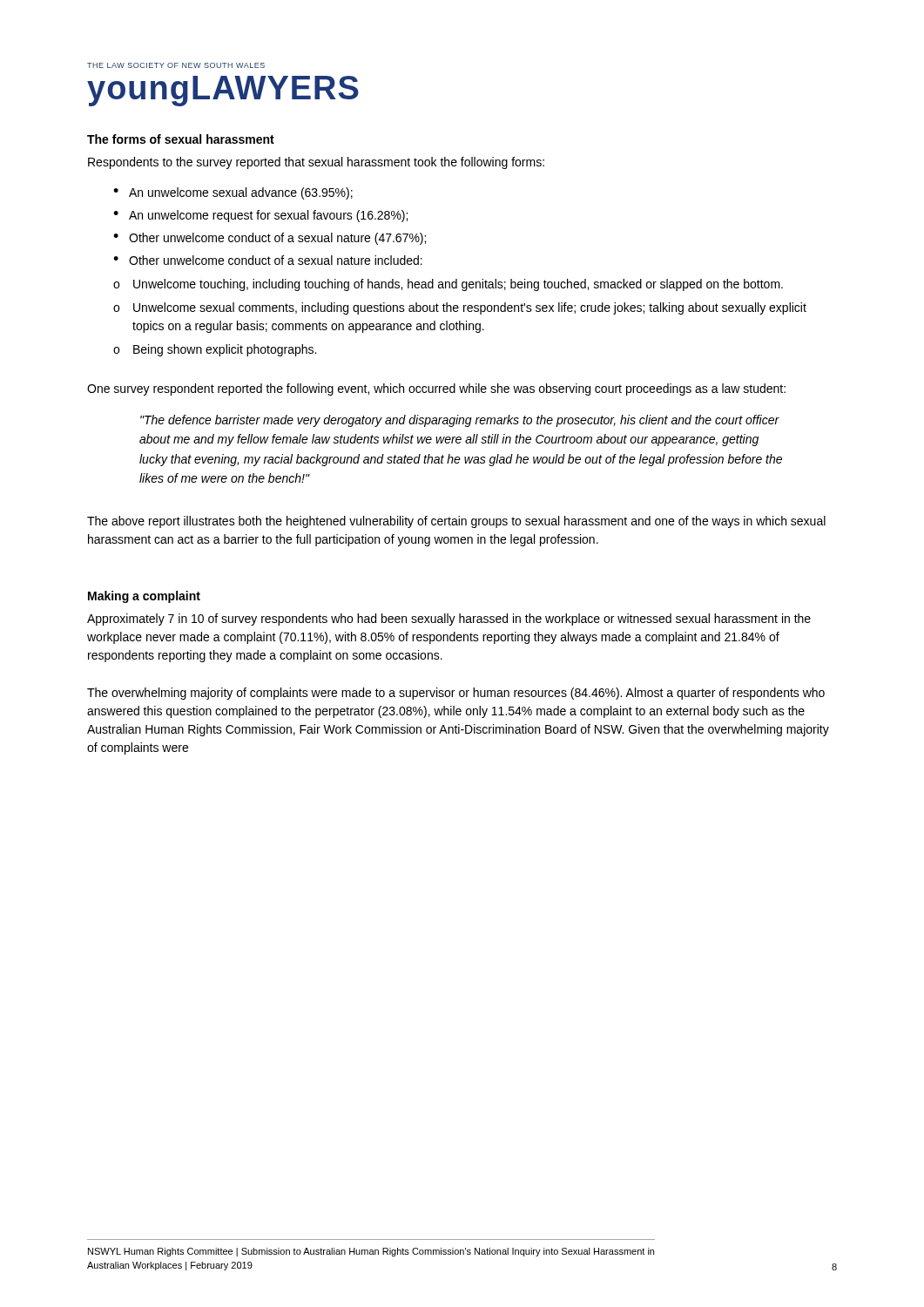Select the list item that says "• An unwelcome sexual"

click(x=233, y=193)
